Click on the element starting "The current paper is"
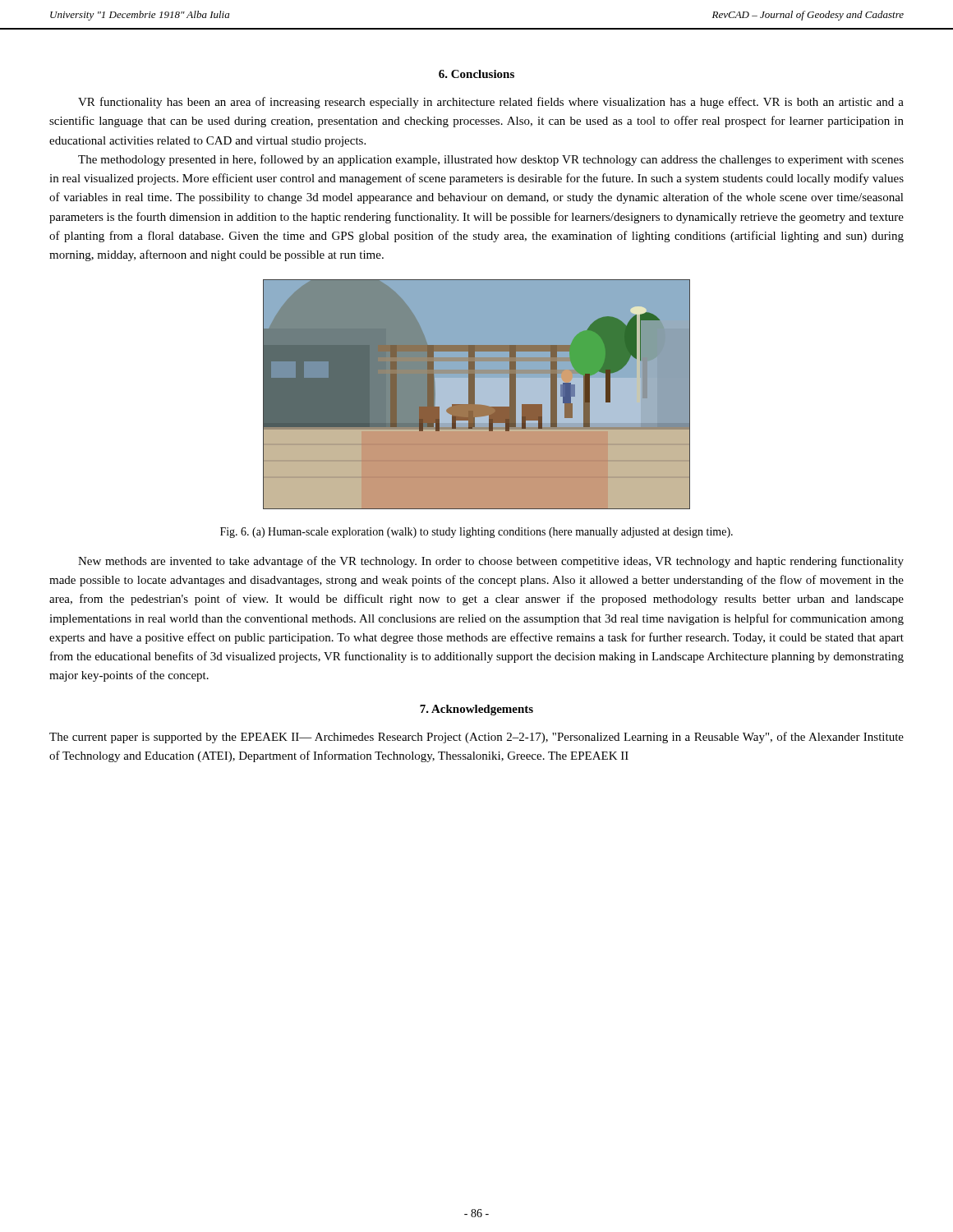Viewport: 953px width, 1232px height. 476,746
